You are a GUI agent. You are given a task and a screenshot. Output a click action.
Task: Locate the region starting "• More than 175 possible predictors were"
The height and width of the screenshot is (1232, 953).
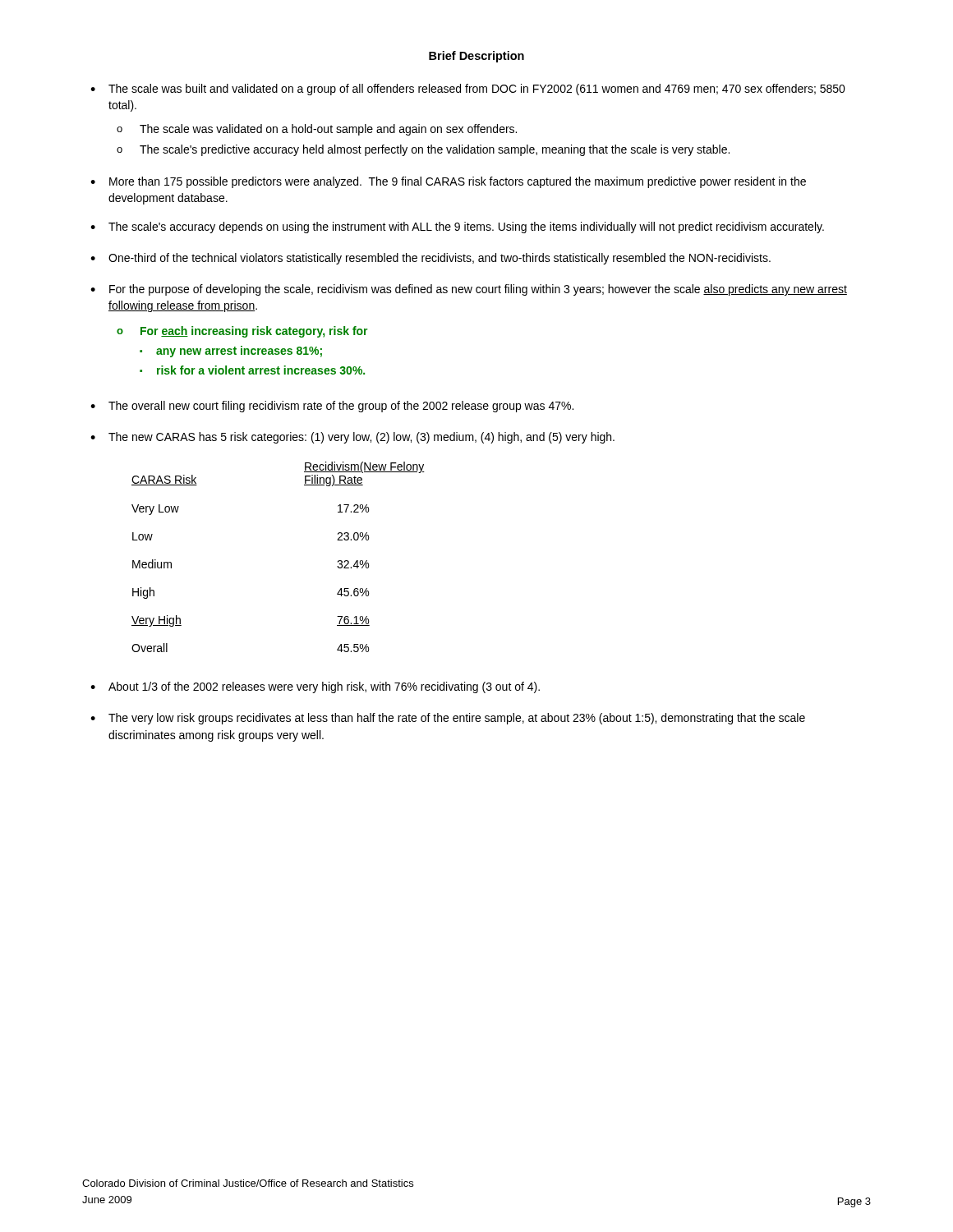click(481, 190)
